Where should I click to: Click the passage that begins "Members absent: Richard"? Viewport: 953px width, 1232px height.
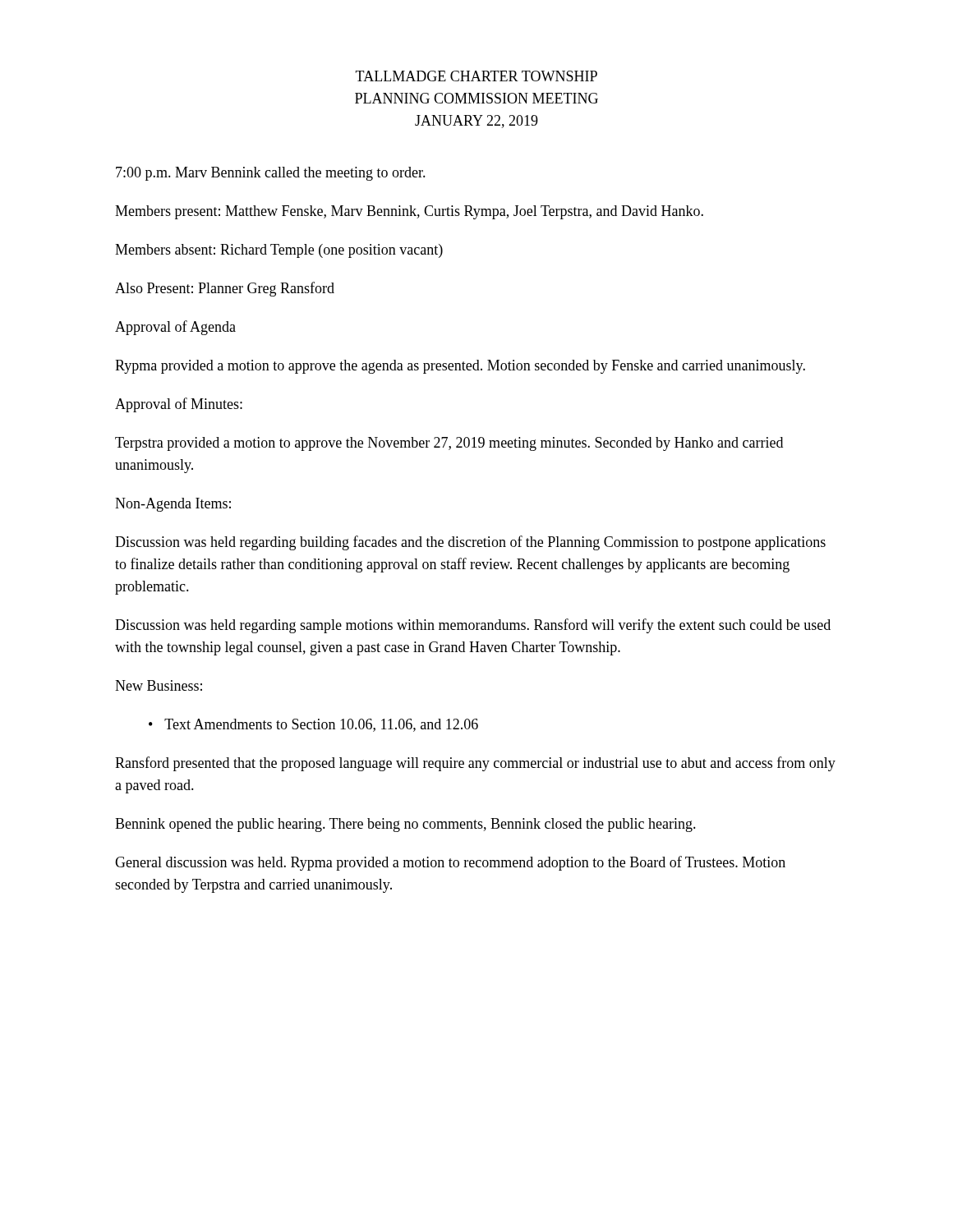pos(279,250)
